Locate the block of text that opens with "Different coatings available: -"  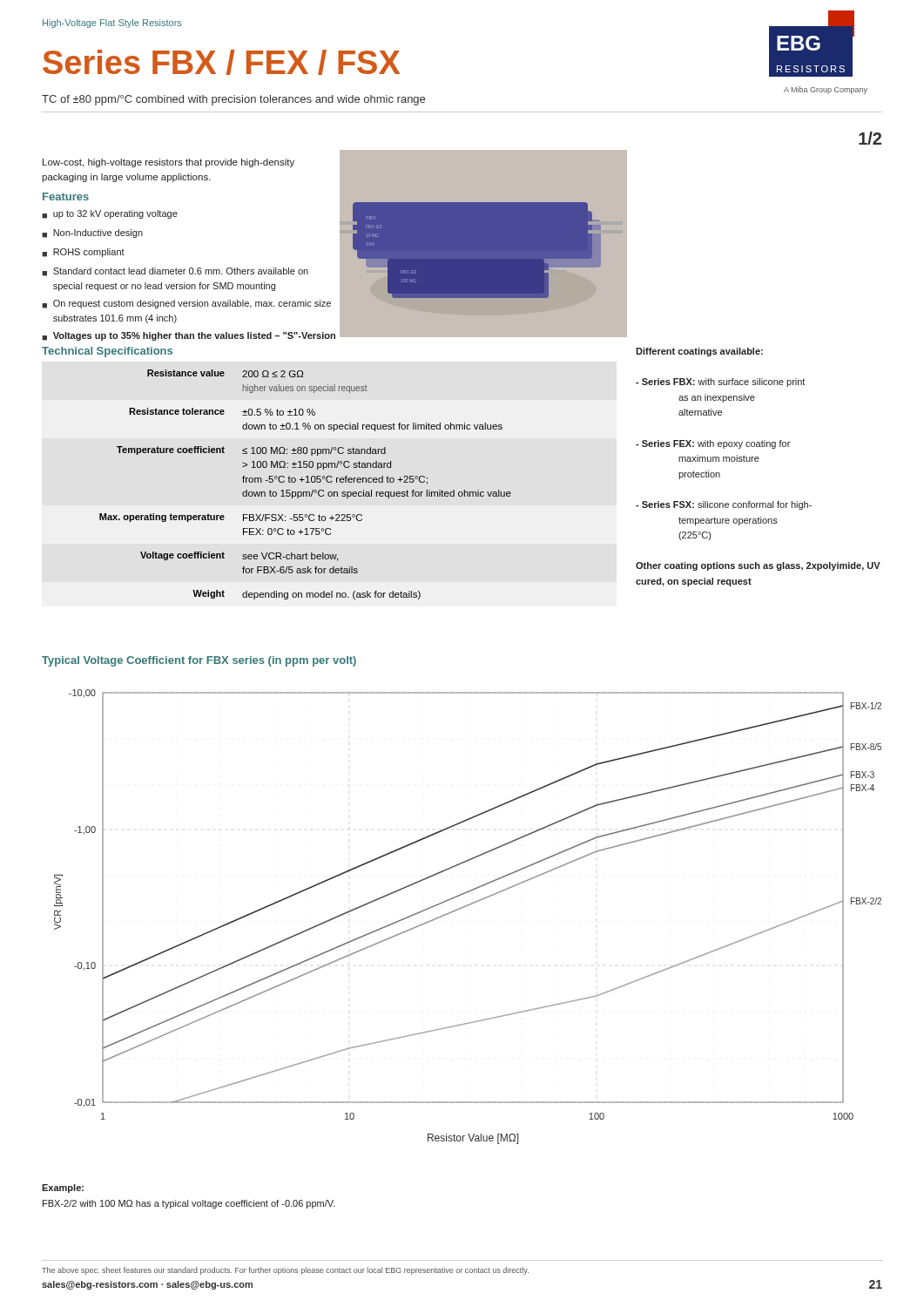coord(758,466)
